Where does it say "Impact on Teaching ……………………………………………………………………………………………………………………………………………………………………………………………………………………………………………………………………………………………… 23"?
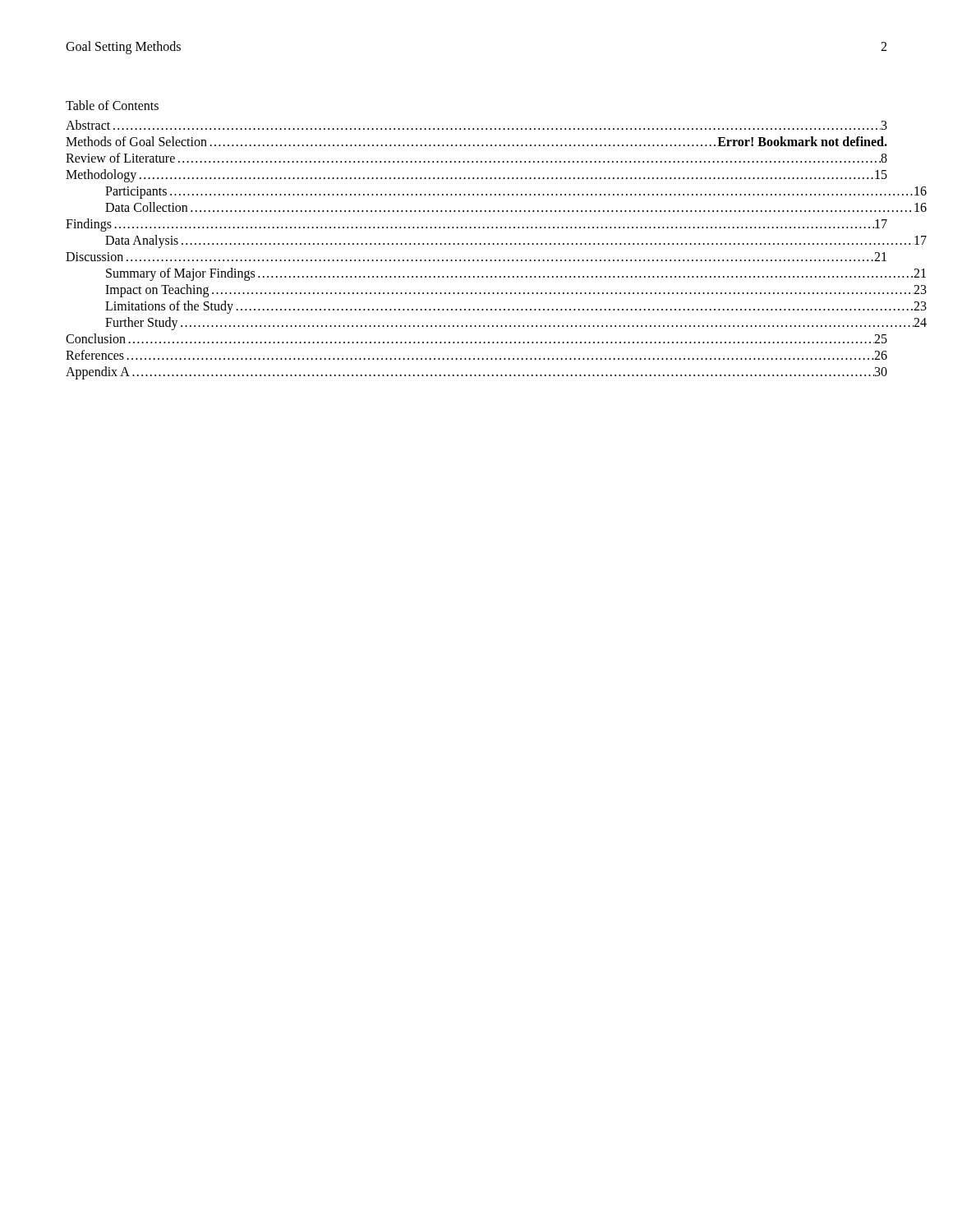 tap(516, 290)
